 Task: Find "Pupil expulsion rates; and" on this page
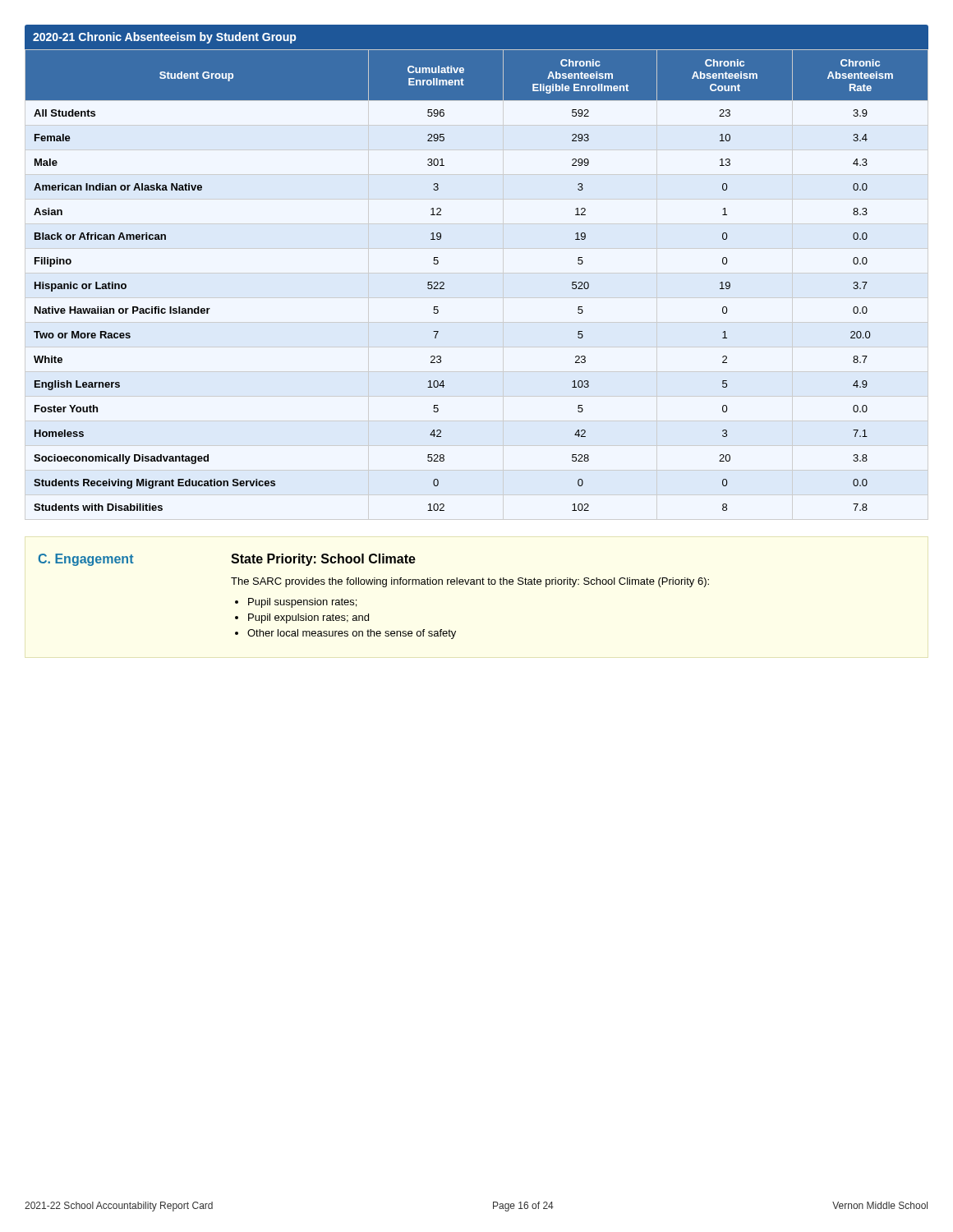[x=308, y=617]
